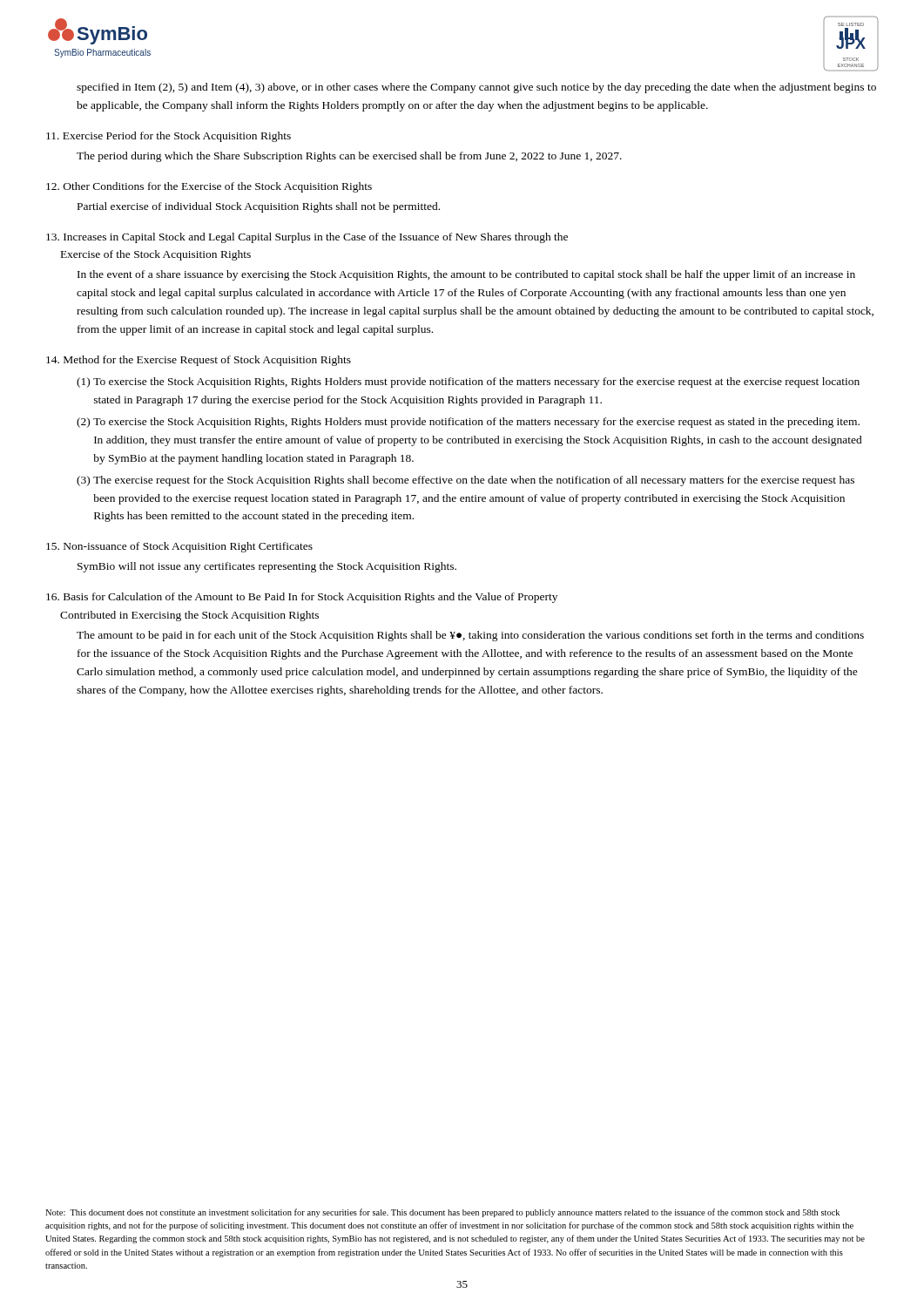Locate the region starting "specified in Item (2), 5) and Item (4),"
This screenshot has width=924, height=1307.
[x=477, y=96]
